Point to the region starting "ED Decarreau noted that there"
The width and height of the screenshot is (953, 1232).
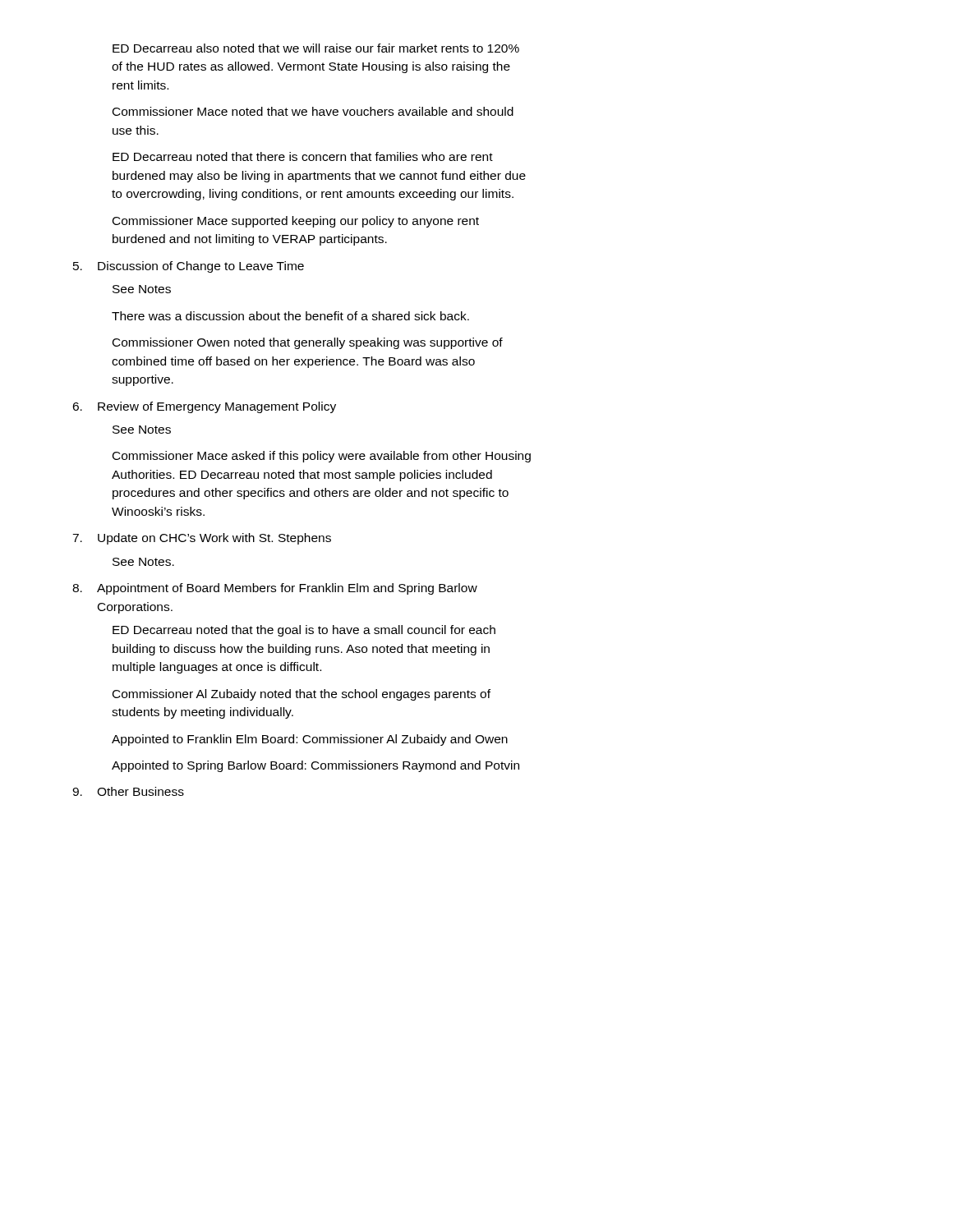click(x=449, y=176)
